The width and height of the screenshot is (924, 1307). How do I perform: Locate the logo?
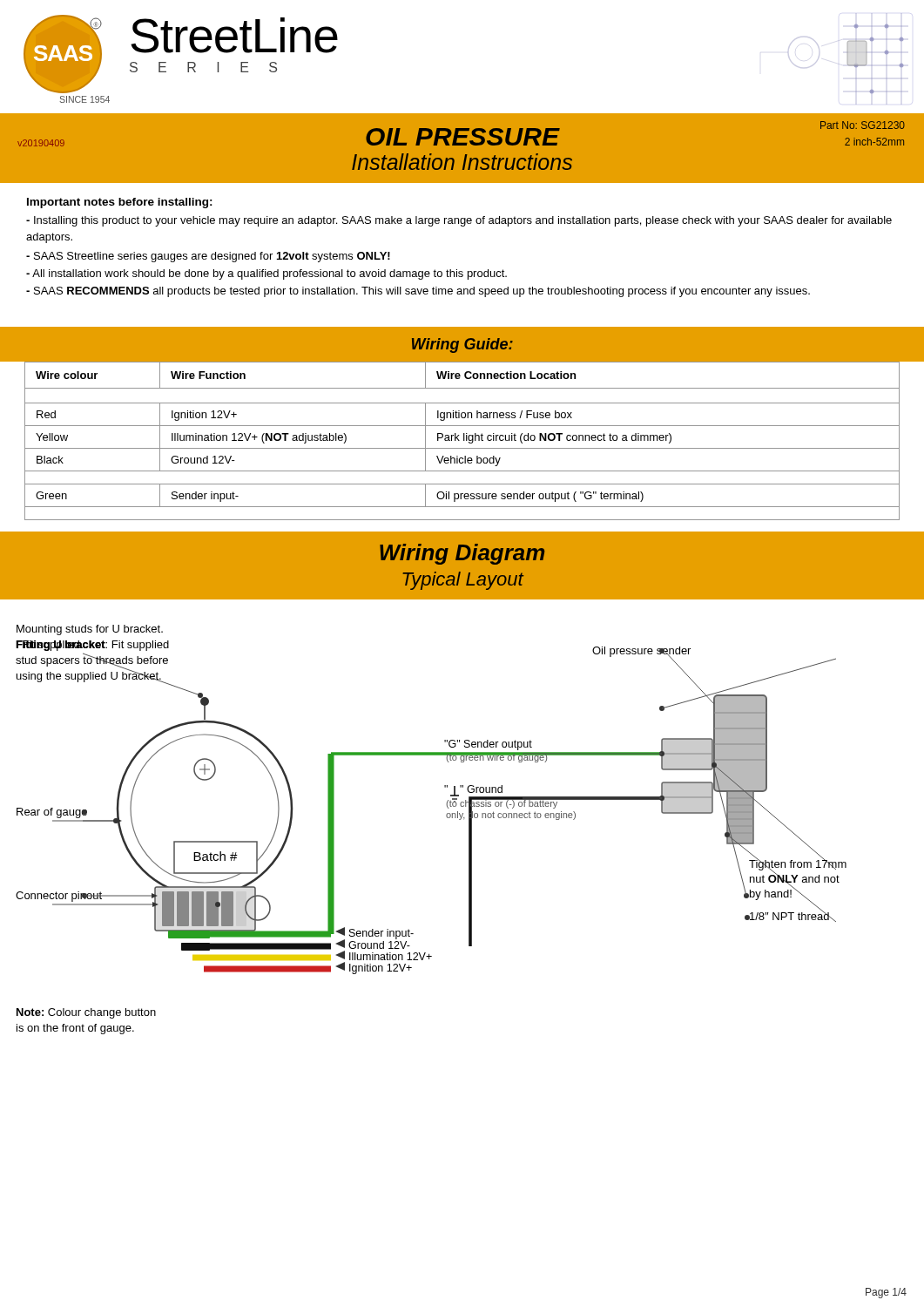click(x=63, y=52)
